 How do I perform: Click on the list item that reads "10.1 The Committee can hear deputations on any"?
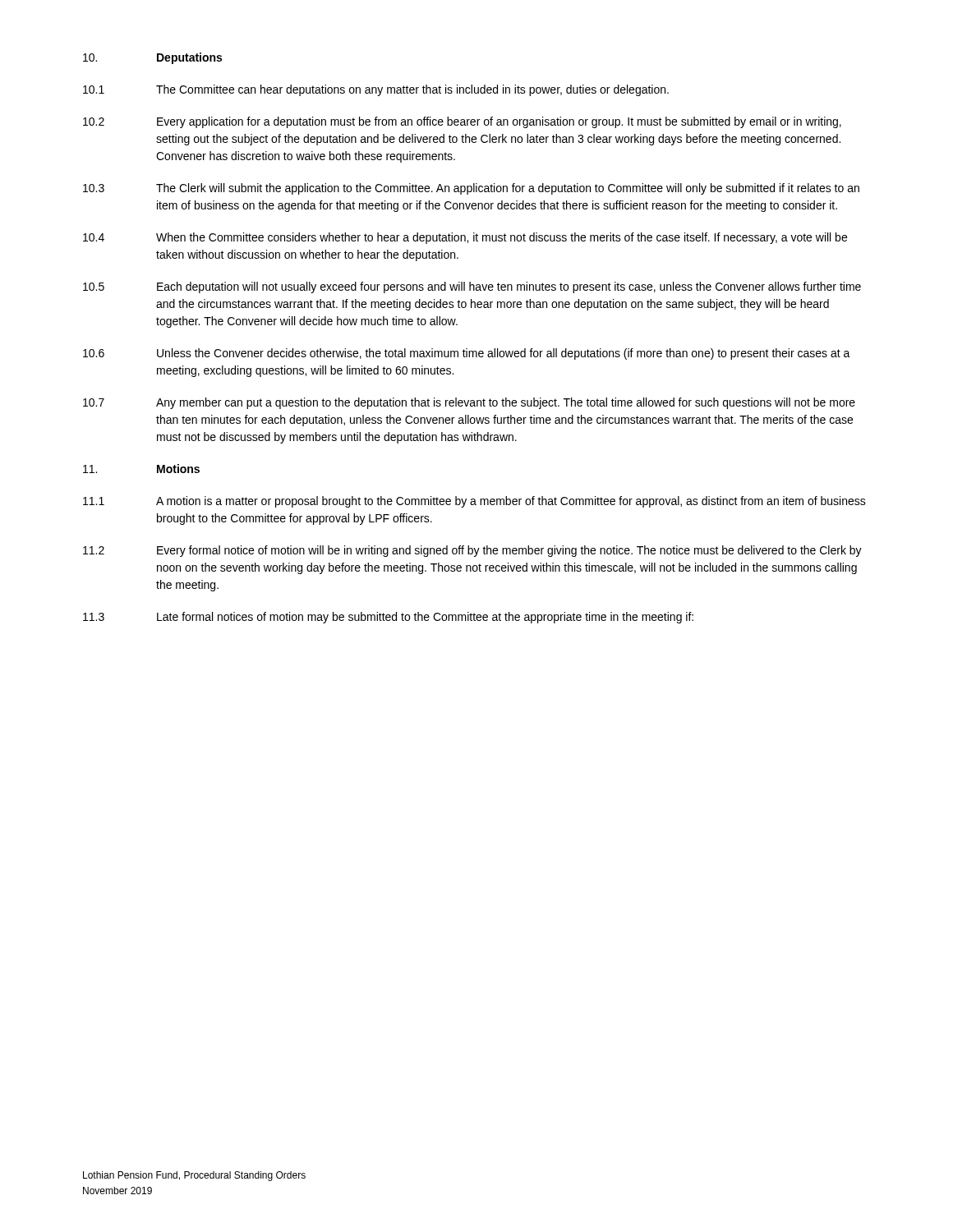[x=476, y=90]
